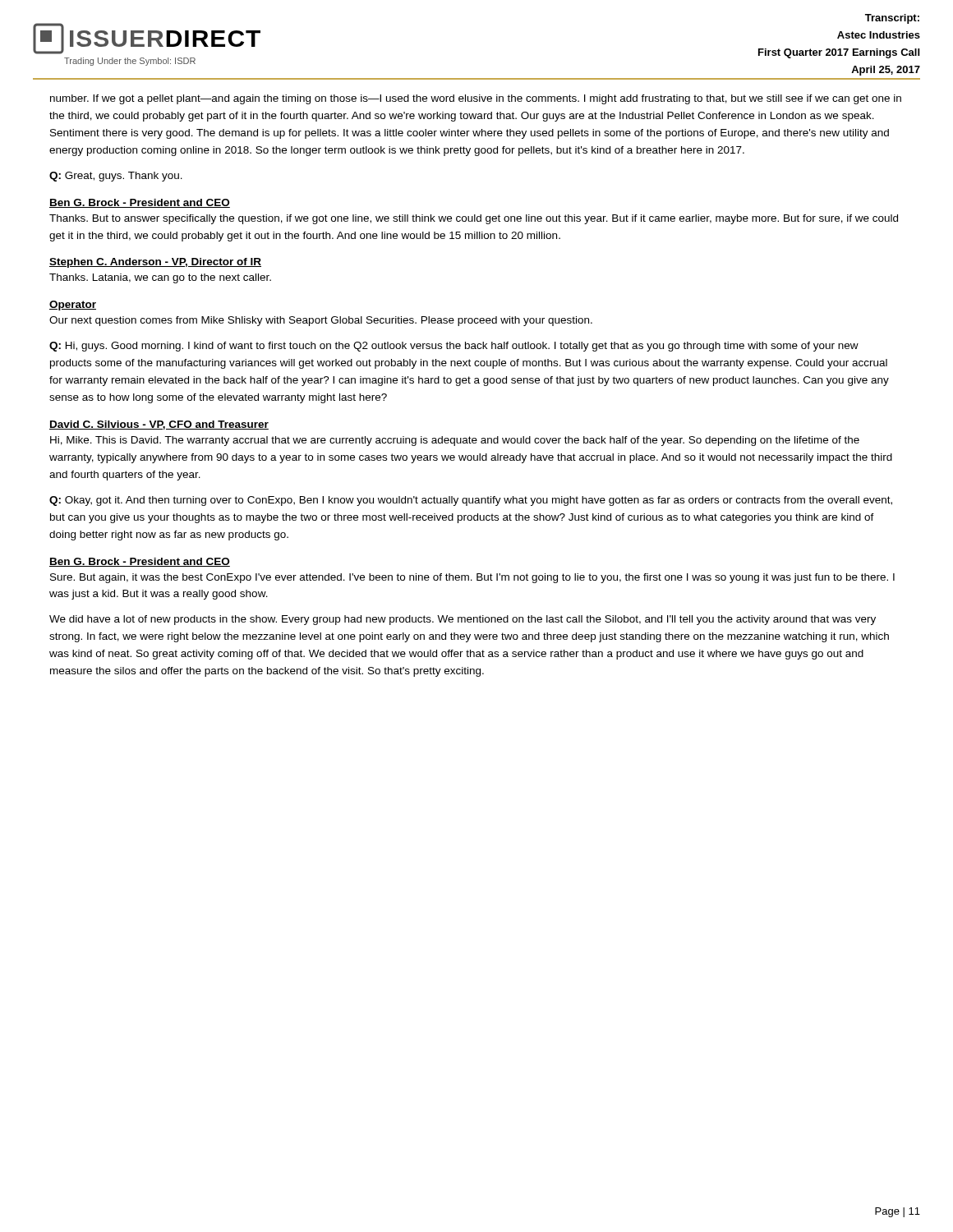953x1232 pixels.
Task: Find the element starting "Stephen C. Anderson - VP, Director"
Action: 155,262
